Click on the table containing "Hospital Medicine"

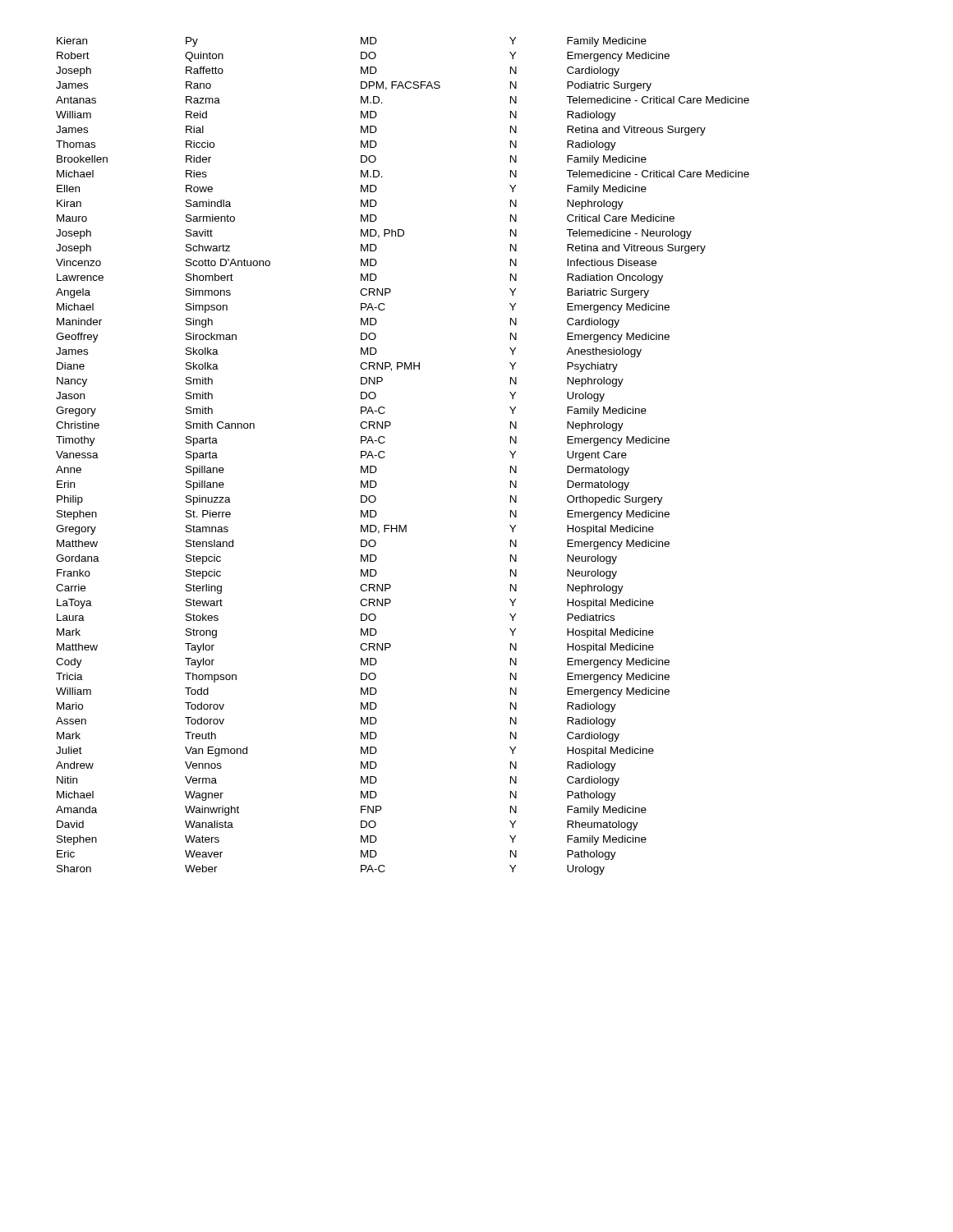point(476,454)
